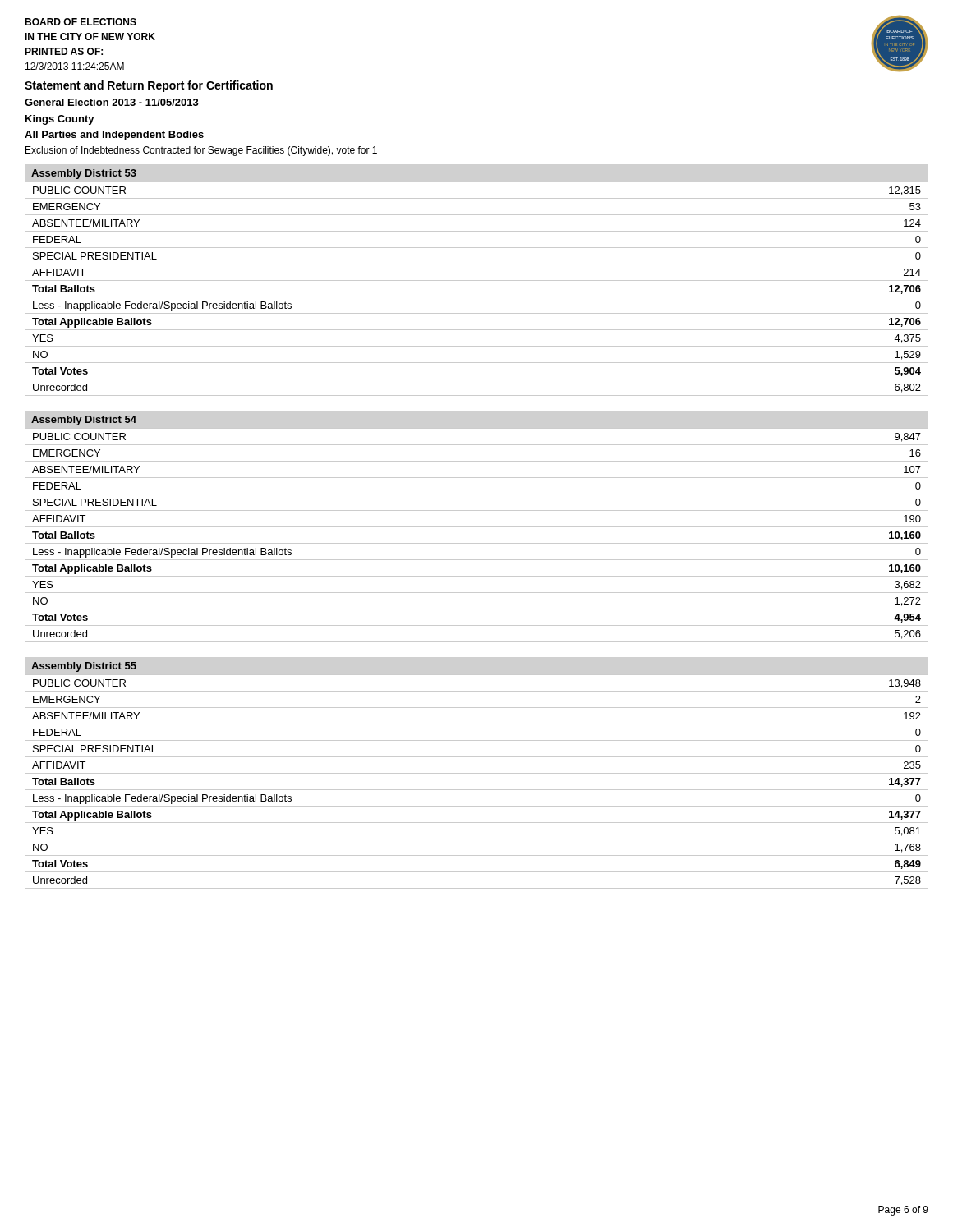
Task: Where does it say "Assembly District 54"?
Action: pos(84,419)
